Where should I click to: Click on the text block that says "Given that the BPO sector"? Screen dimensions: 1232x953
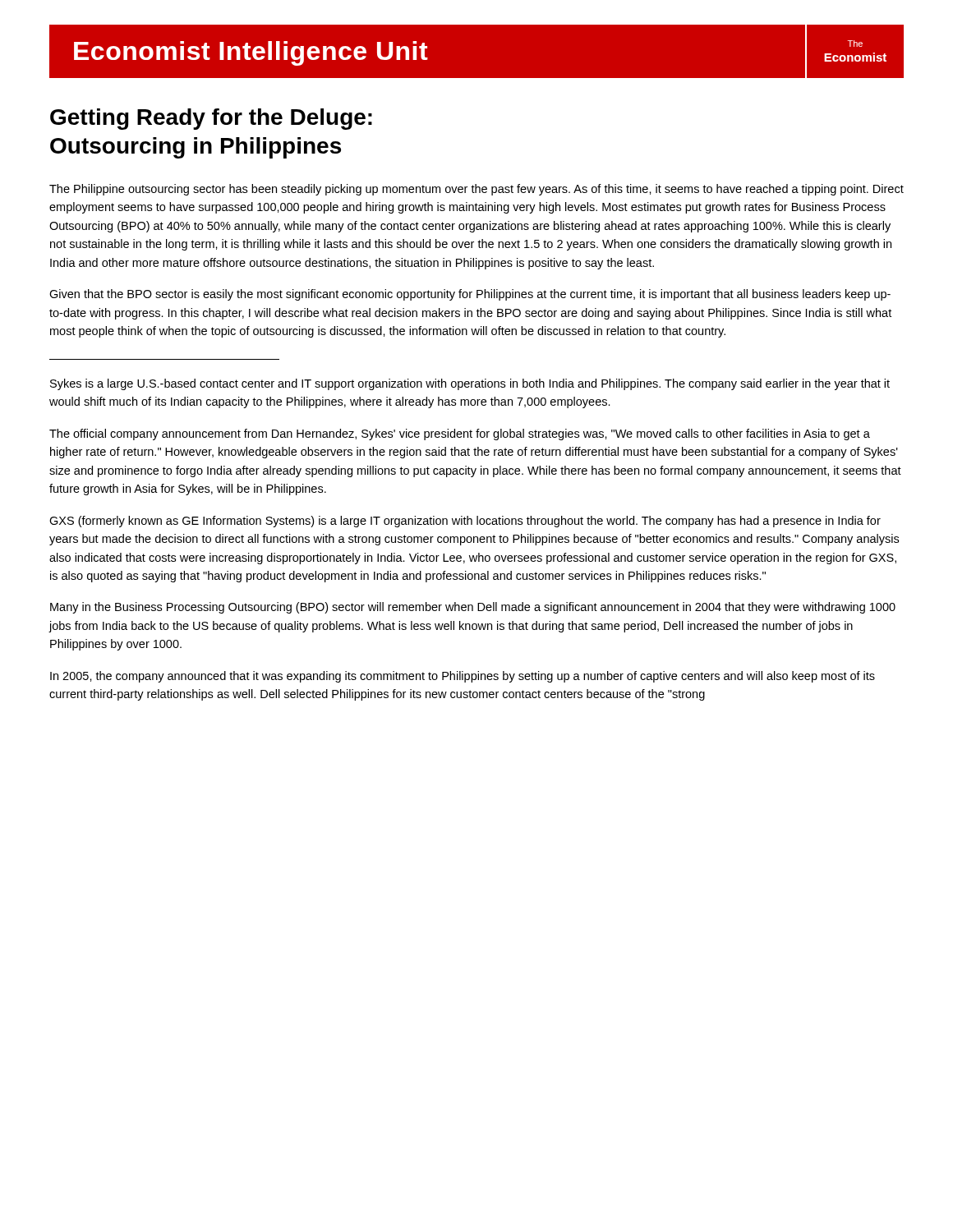tap(470, 313)
